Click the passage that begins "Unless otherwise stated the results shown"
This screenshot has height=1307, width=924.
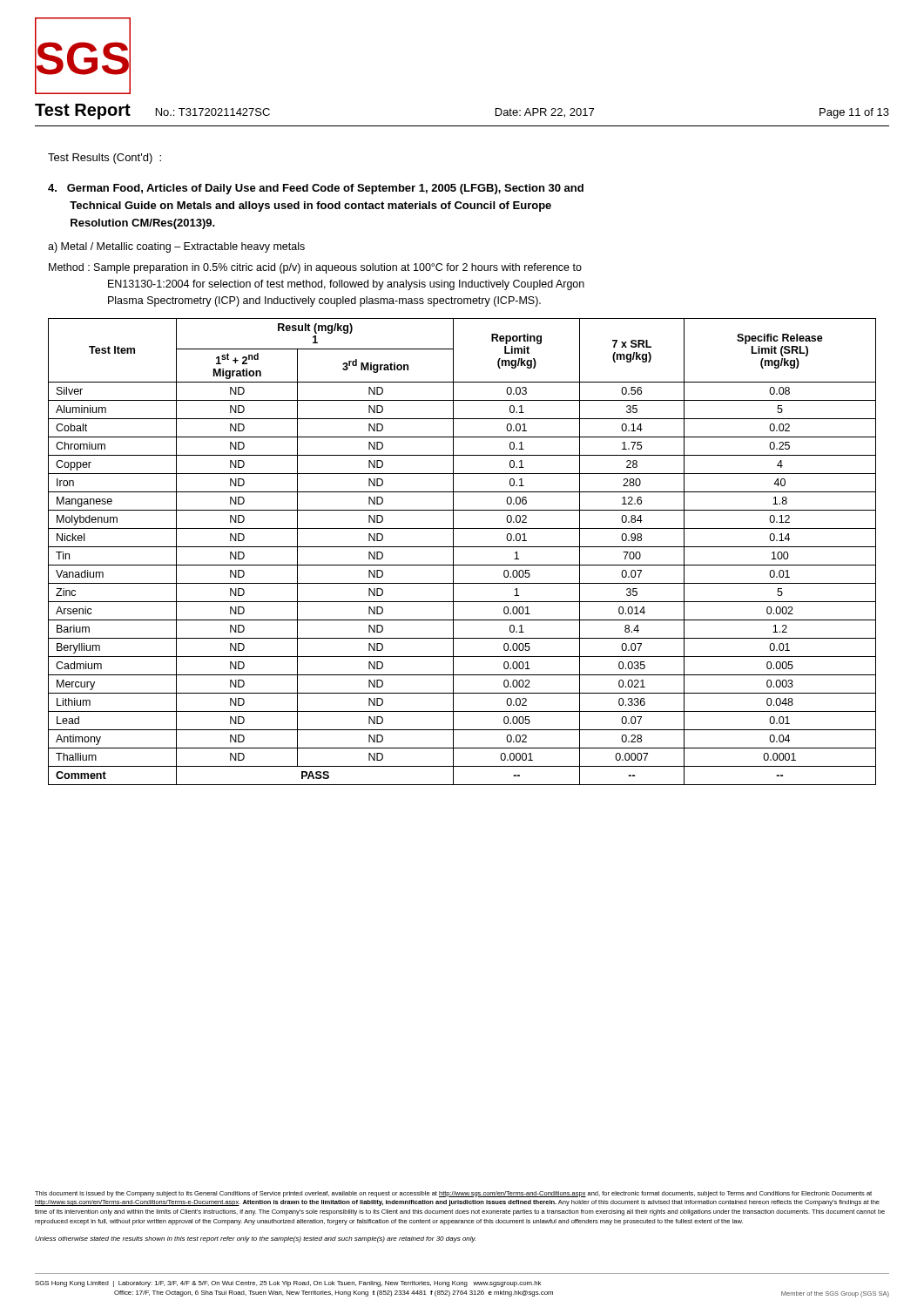256,1239
